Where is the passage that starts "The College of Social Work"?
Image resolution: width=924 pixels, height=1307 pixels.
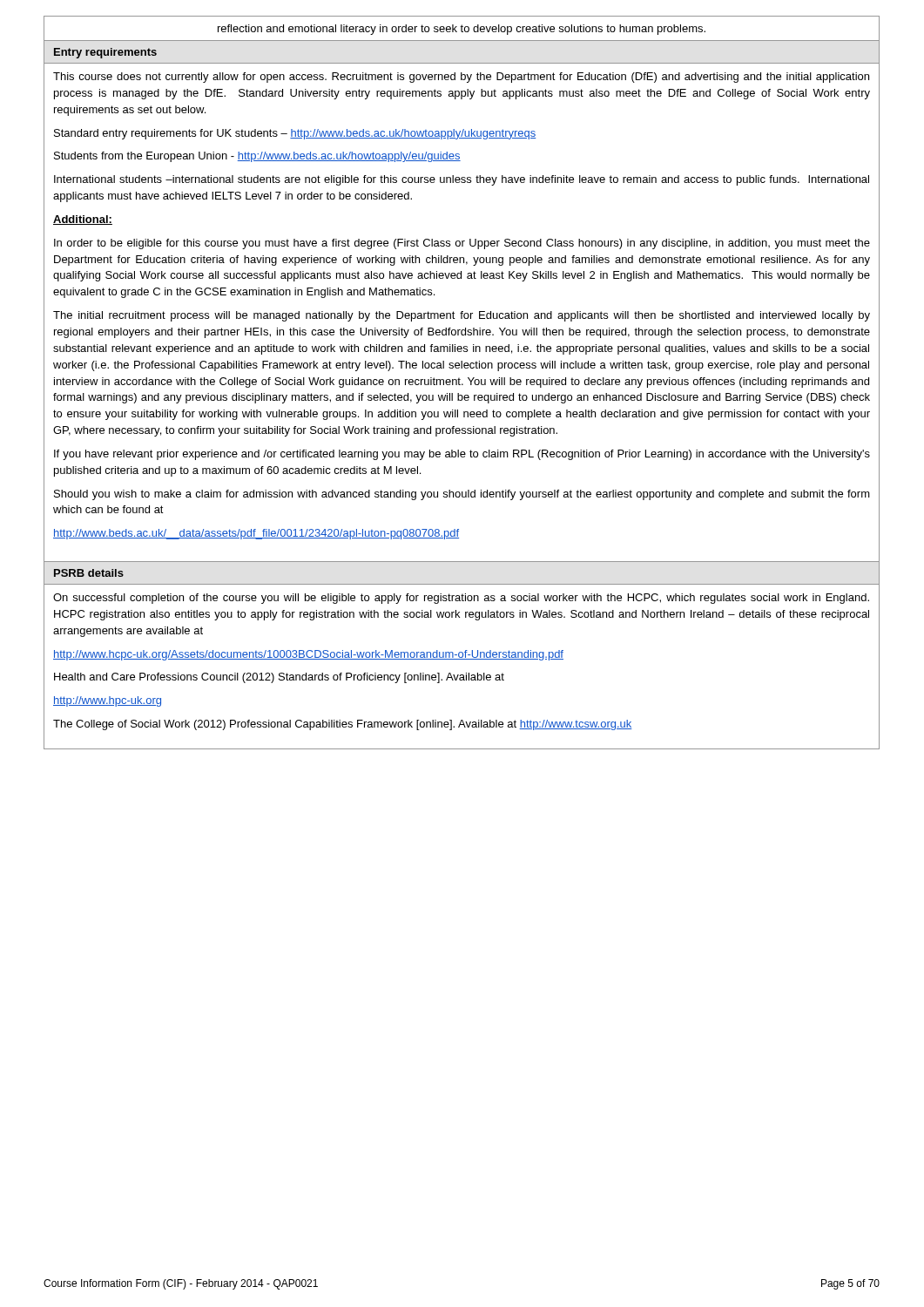[462, 725]
